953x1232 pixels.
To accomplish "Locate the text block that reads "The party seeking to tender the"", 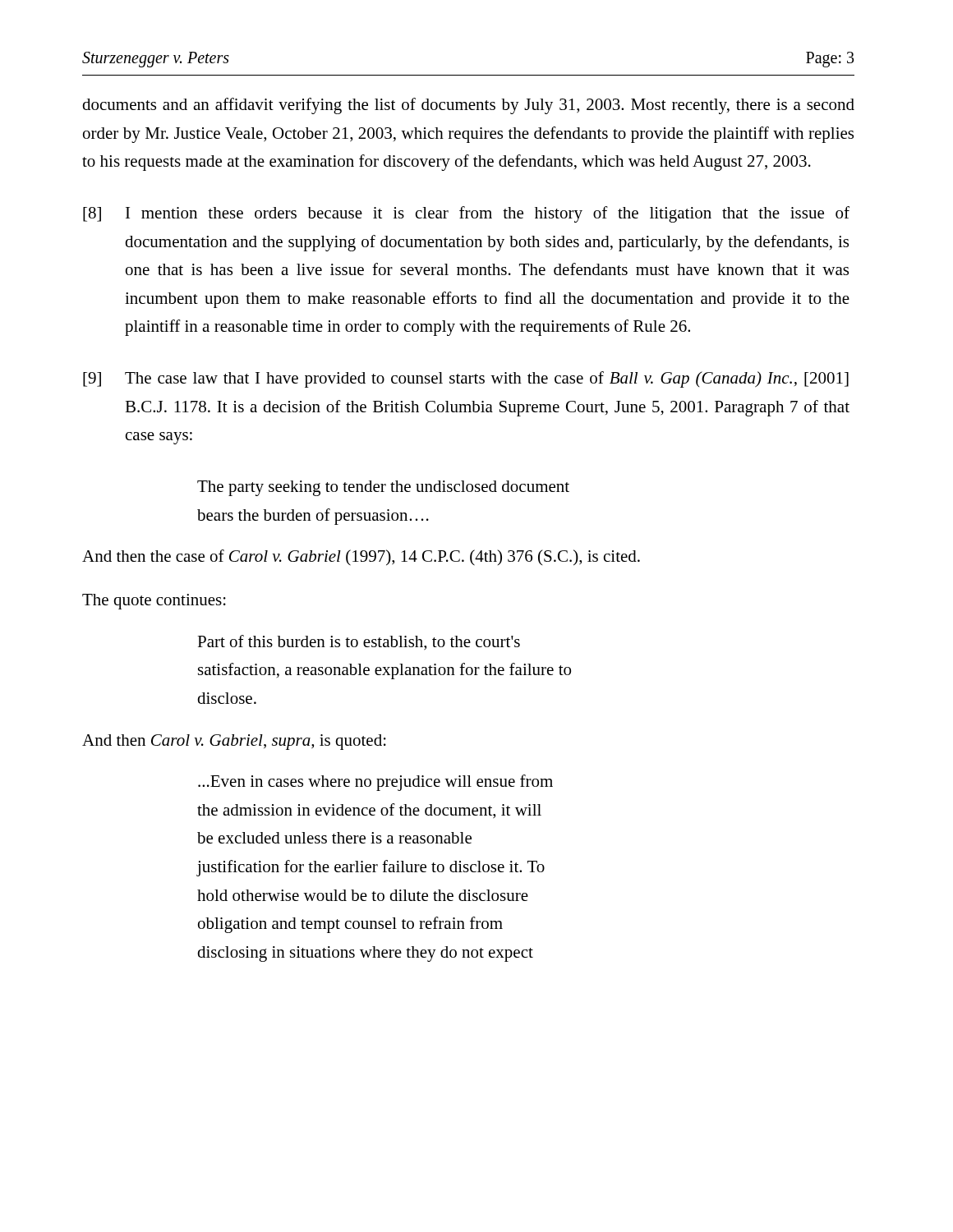I will 383,500.
